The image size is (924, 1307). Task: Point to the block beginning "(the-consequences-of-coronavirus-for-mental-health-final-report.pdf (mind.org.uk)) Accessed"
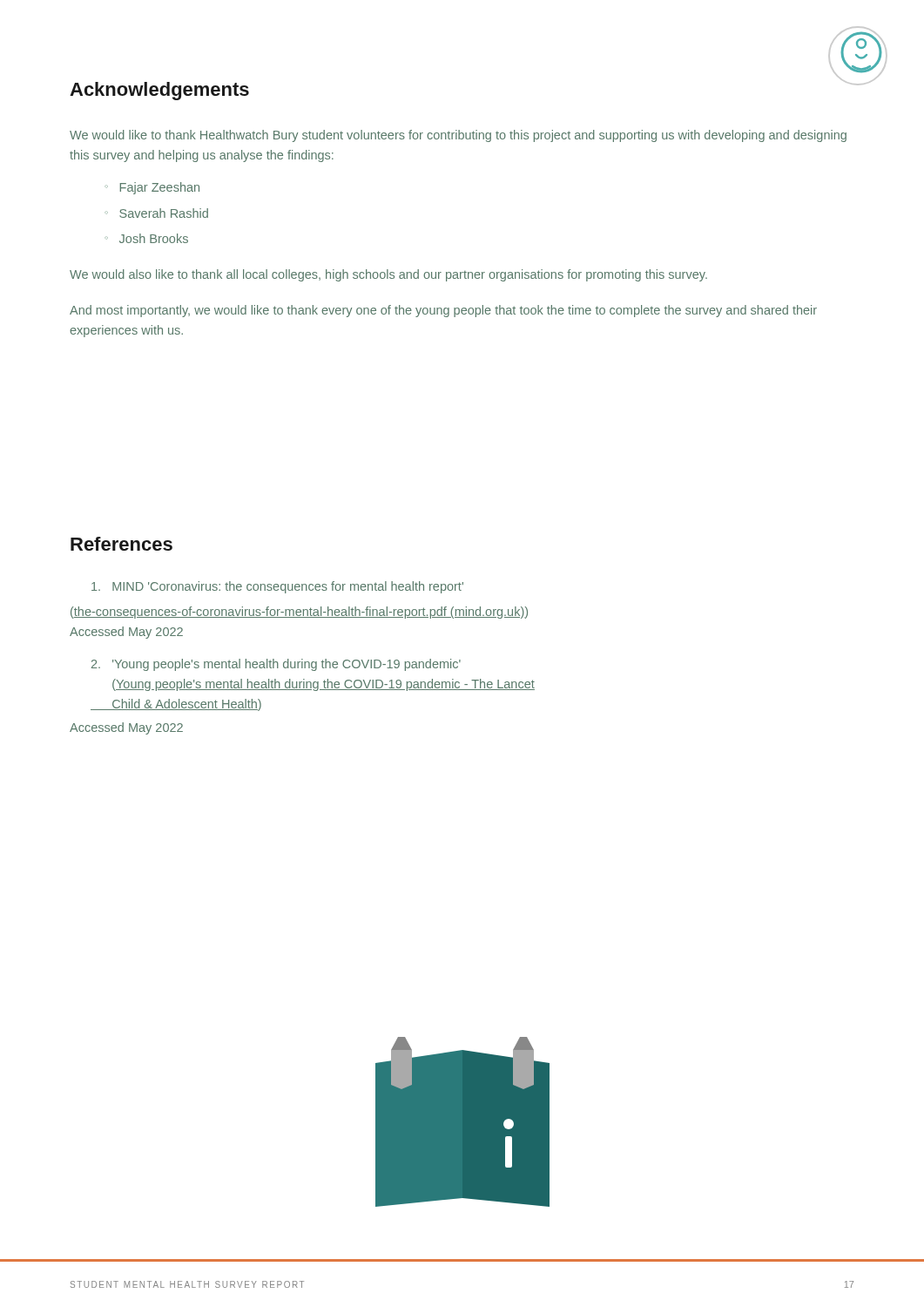pyautogui.click(x=299, y=622)
